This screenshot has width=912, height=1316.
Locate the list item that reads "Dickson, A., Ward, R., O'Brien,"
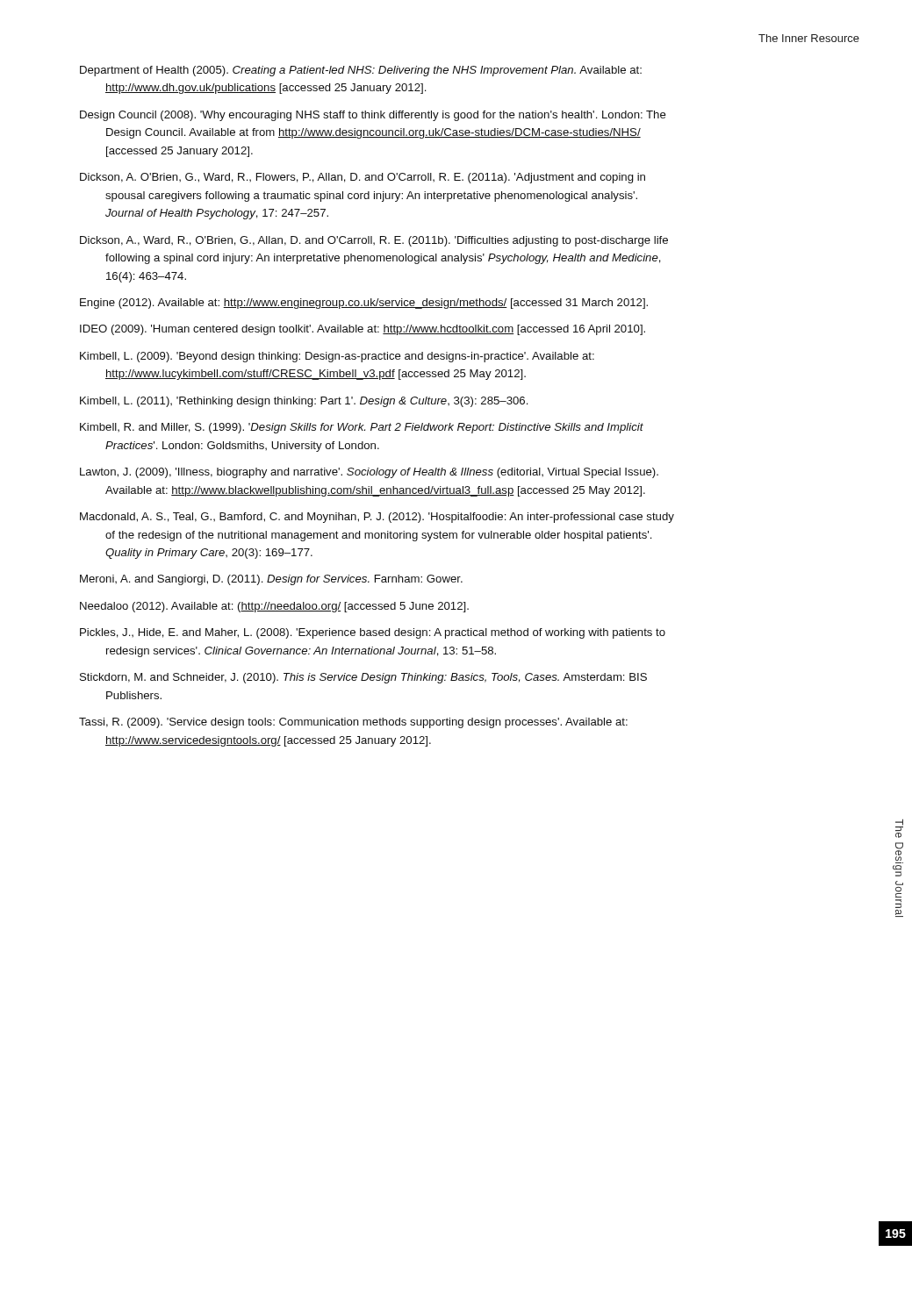click(374, 258)
